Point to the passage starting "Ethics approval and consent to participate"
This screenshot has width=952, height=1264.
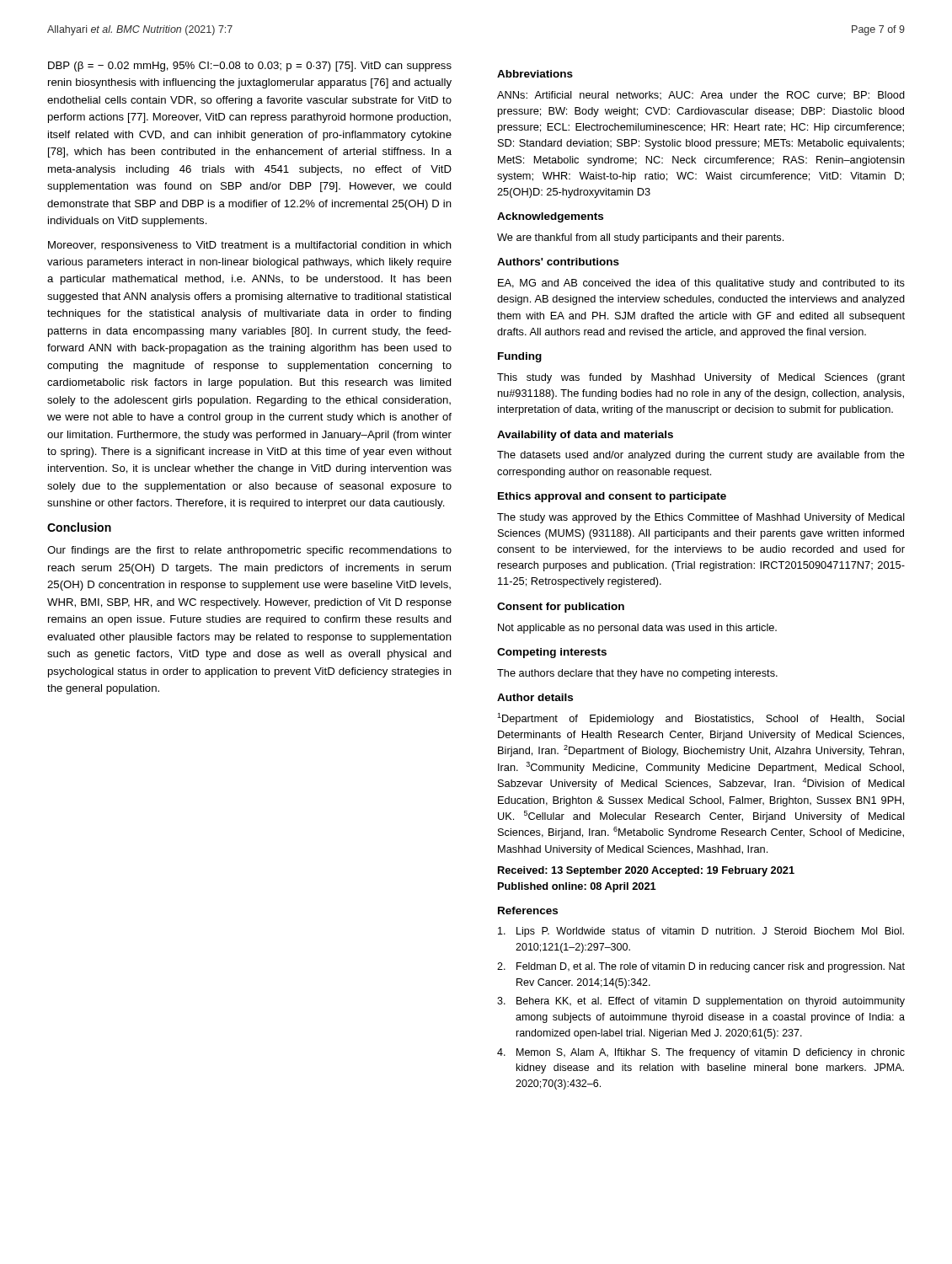tap(701, 497)
